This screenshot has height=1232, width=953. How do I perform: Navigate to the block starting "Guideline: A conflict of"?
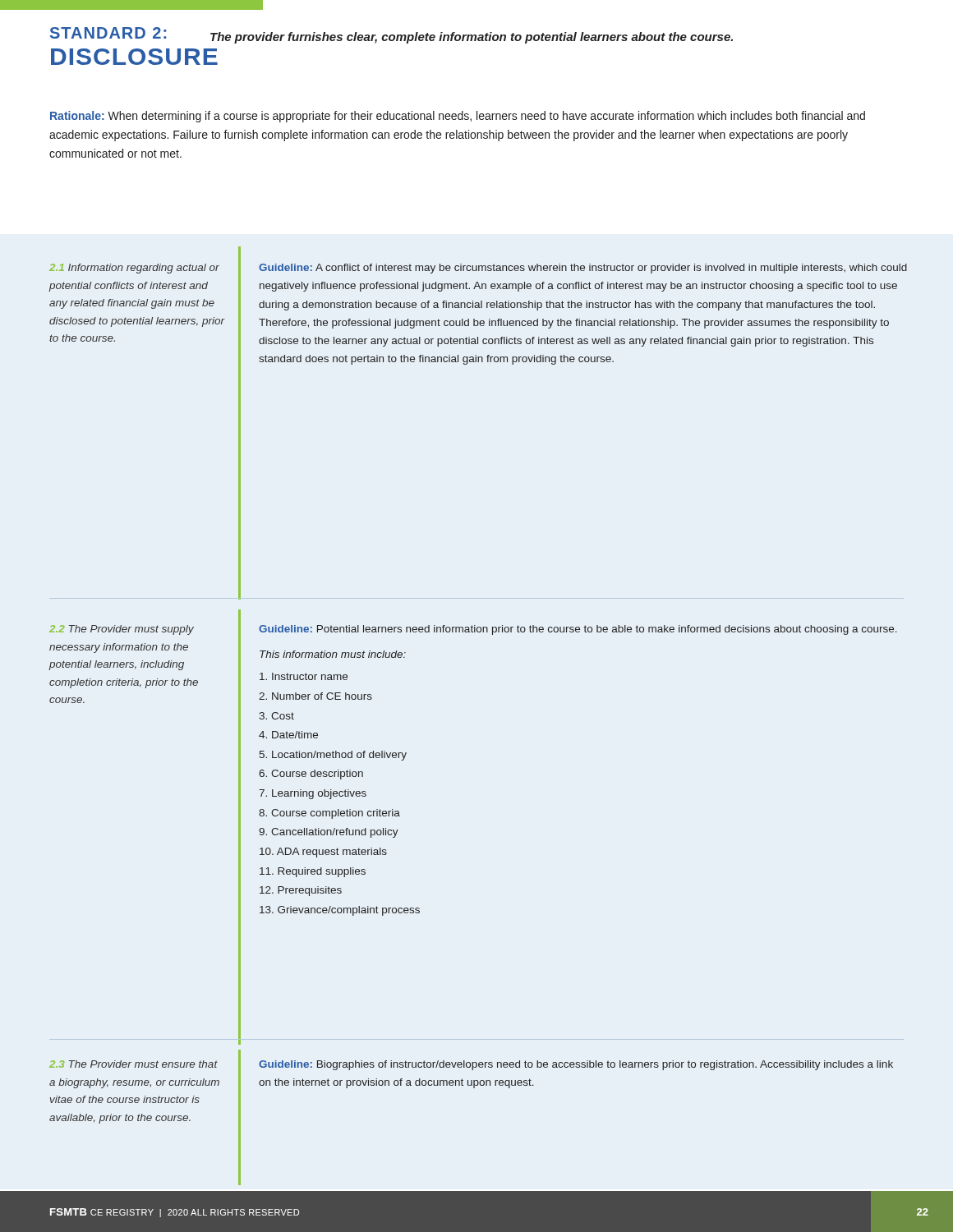(x=583, y=313)
